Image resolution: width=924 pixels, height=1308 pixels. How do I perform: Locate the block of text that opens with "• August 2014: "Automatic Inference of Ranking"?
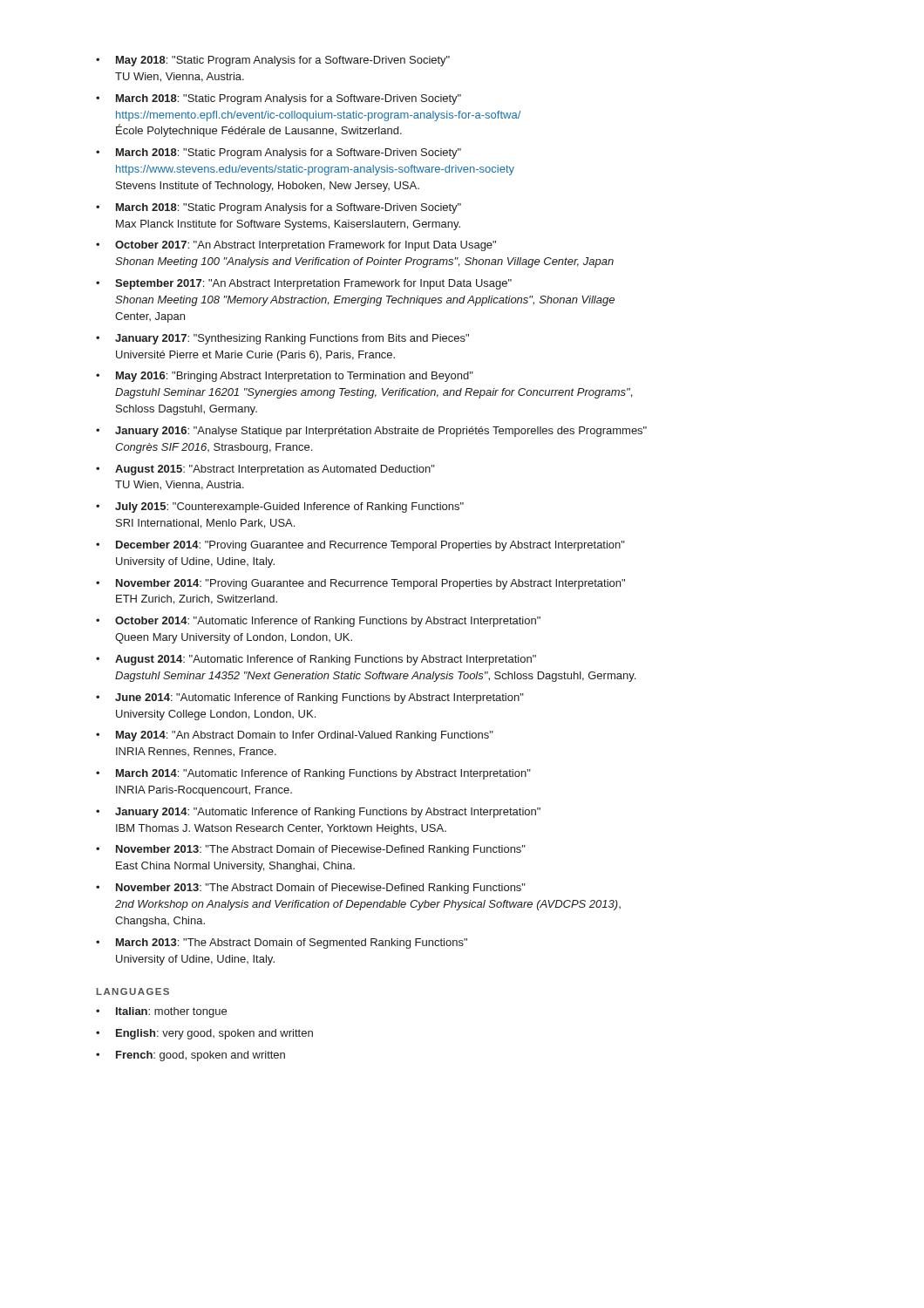pos(458,668)
